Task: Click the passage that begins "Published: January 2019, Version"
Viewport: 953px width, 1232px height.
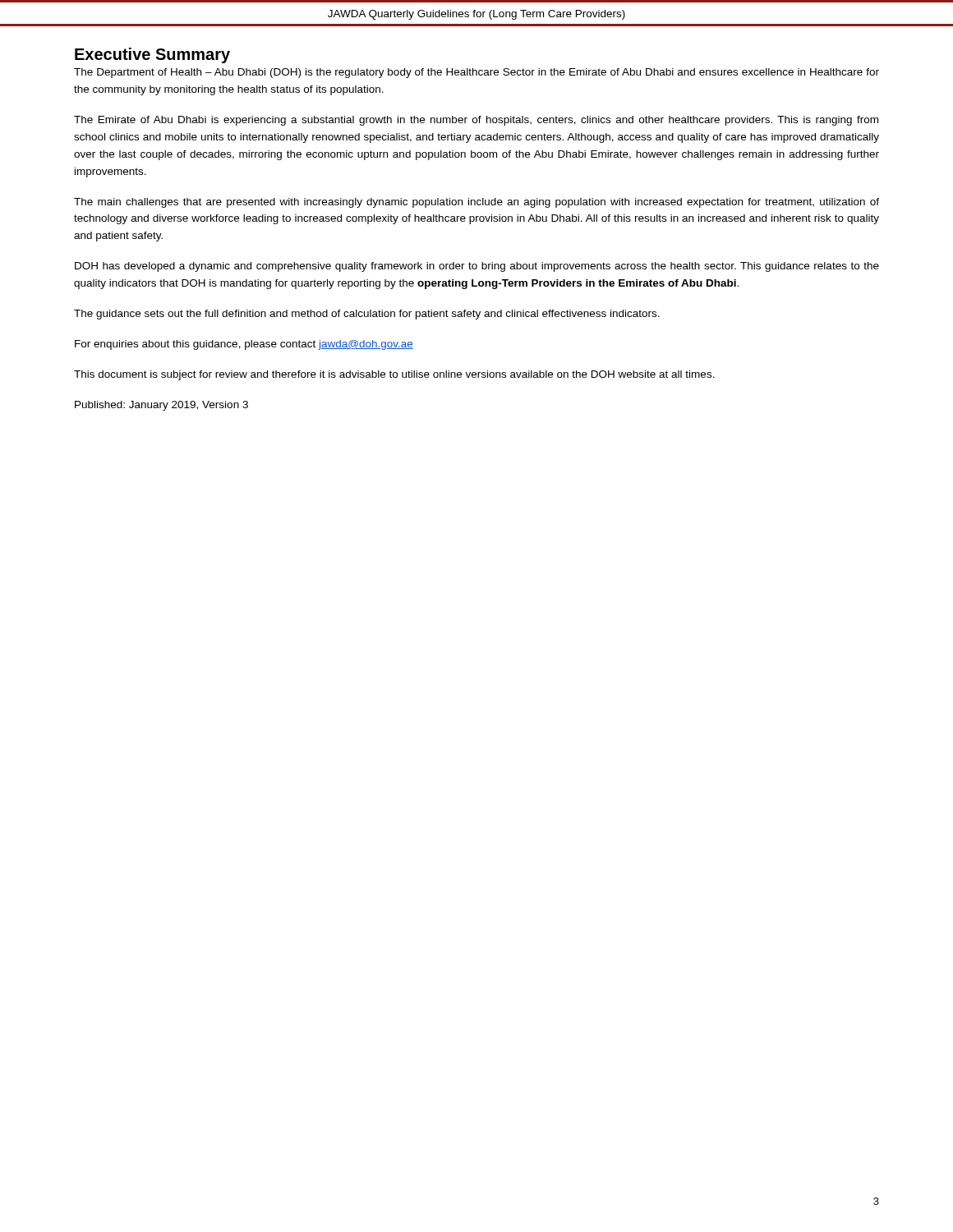Action: click(x=161, y=404)
